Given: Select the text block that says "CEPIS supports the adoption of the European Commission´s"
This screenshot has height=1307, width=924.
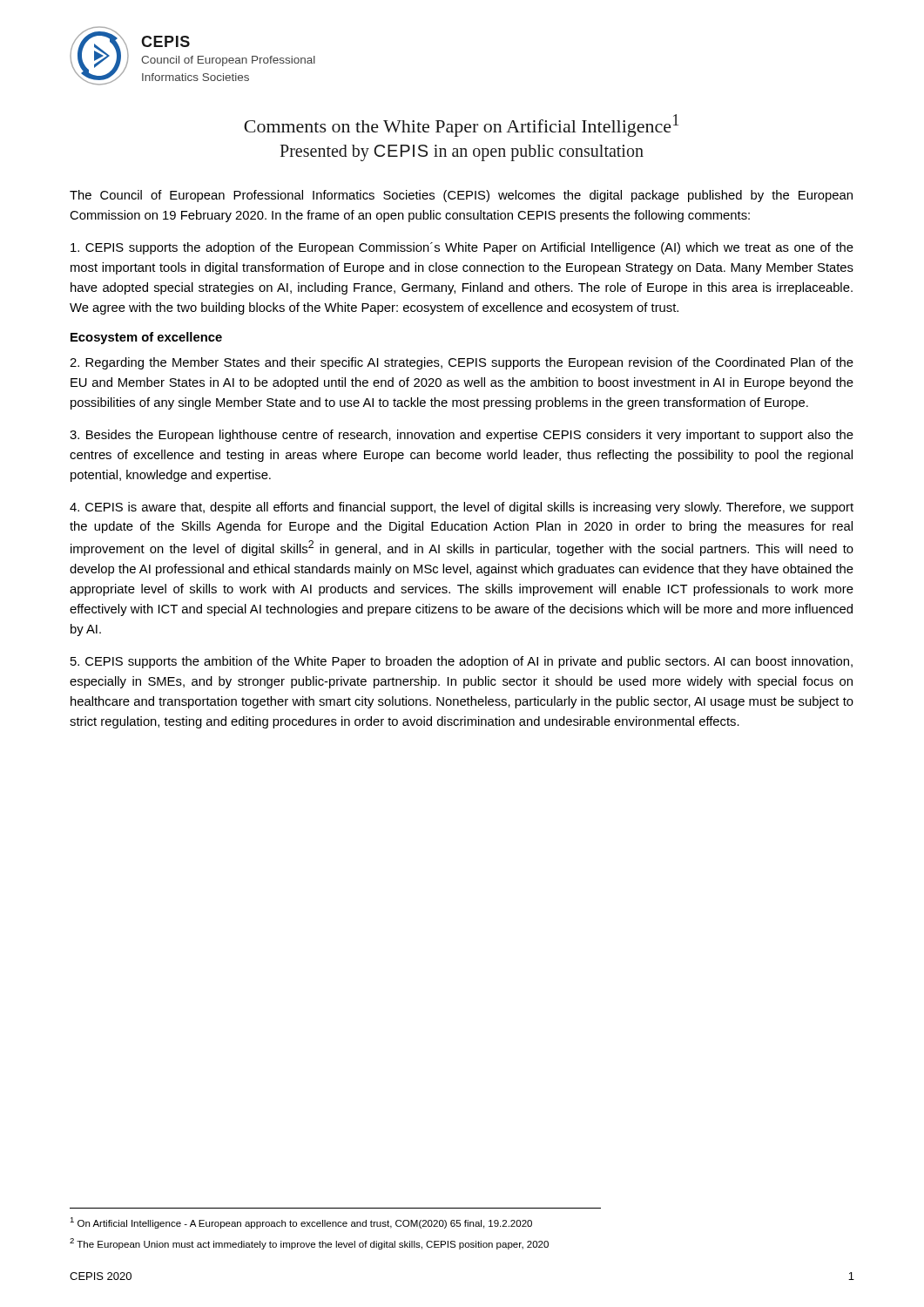Looking at the screenshot, I should [462, 278].
